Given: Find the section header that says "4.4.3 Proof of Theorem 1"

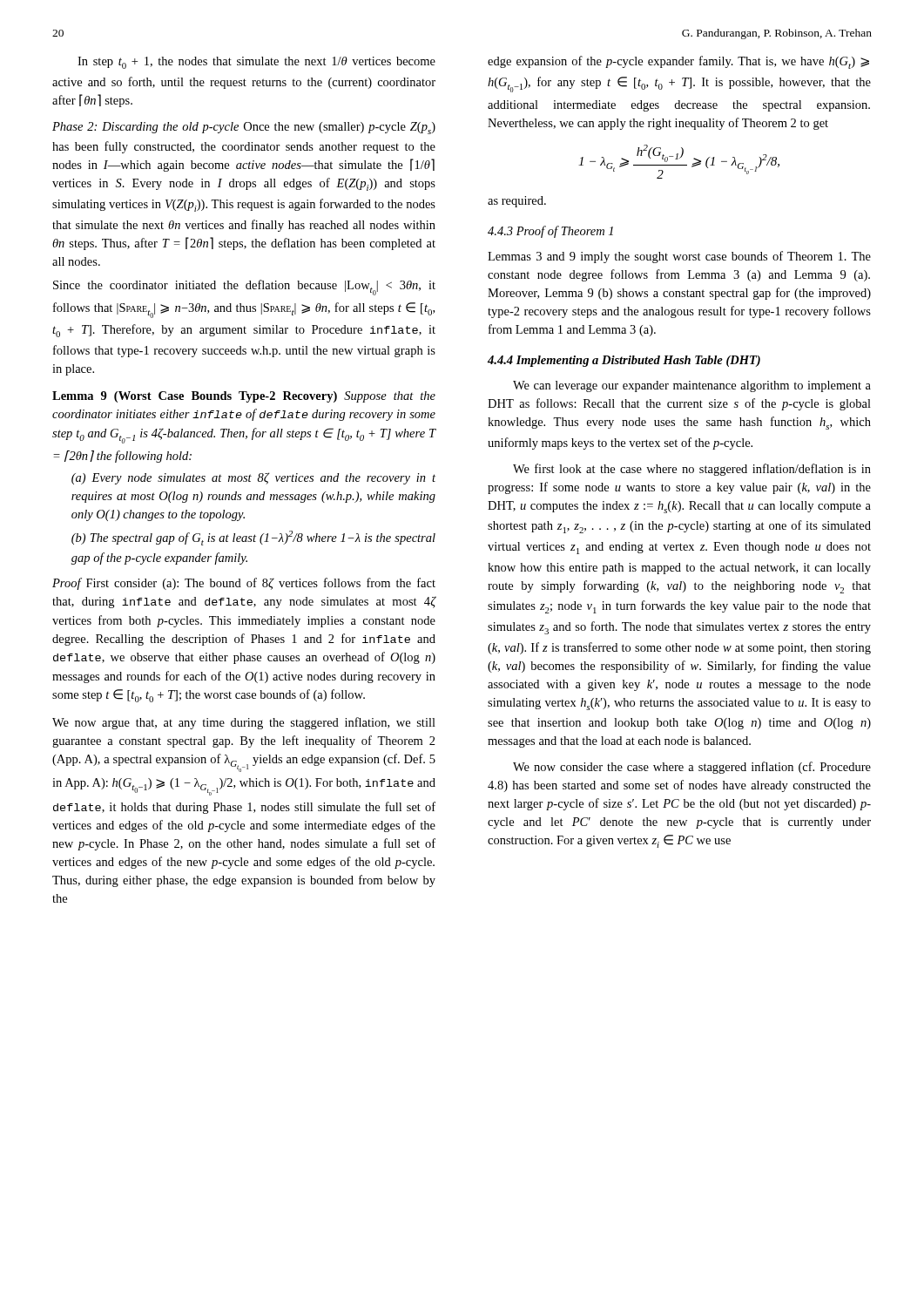Looking at the screenshot, I should click(x=550, y=232).
